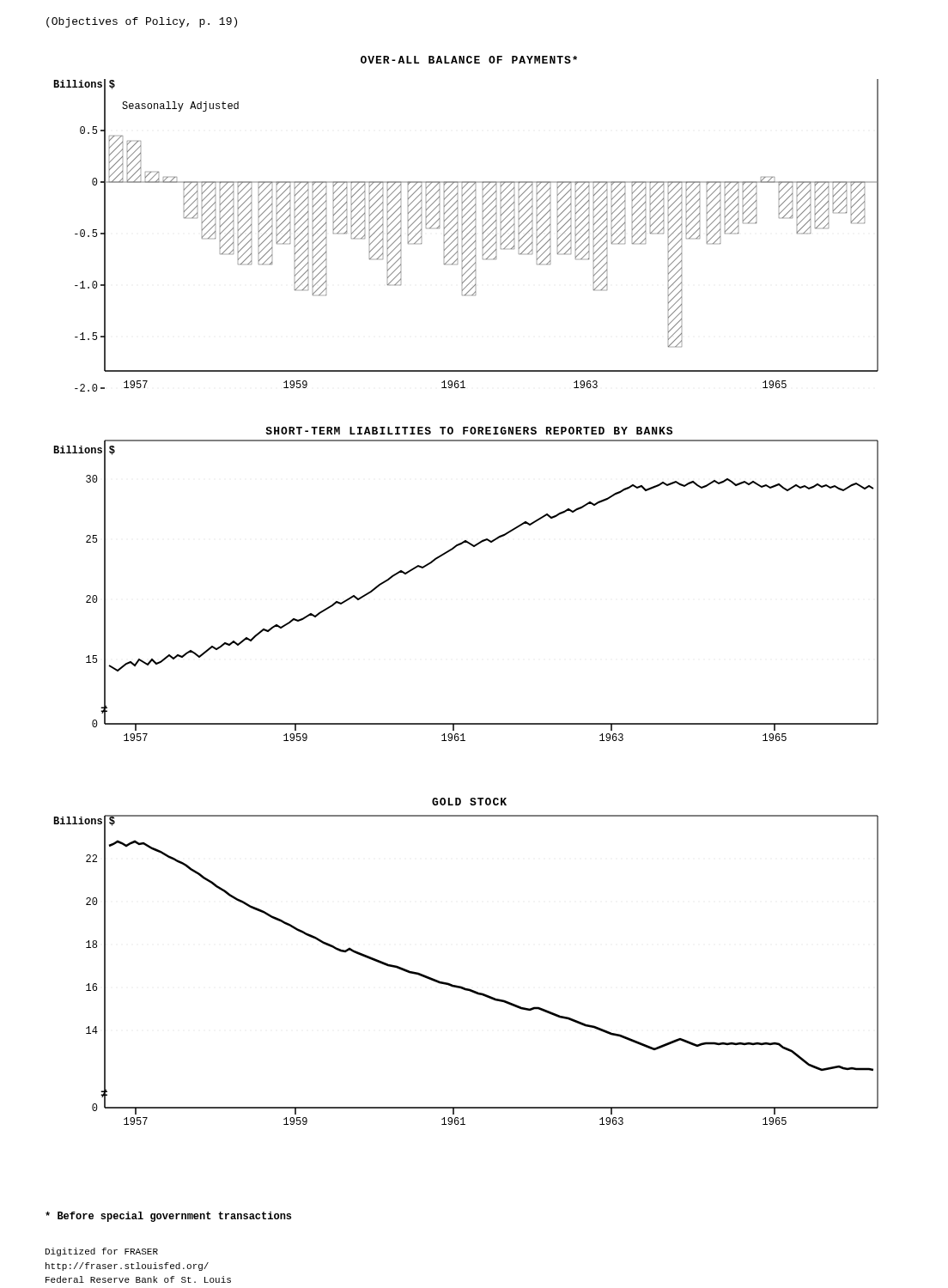Find the passage starting "Before special government transactions"
The image size is (948, 1288).
click(x=168, y=1217)
